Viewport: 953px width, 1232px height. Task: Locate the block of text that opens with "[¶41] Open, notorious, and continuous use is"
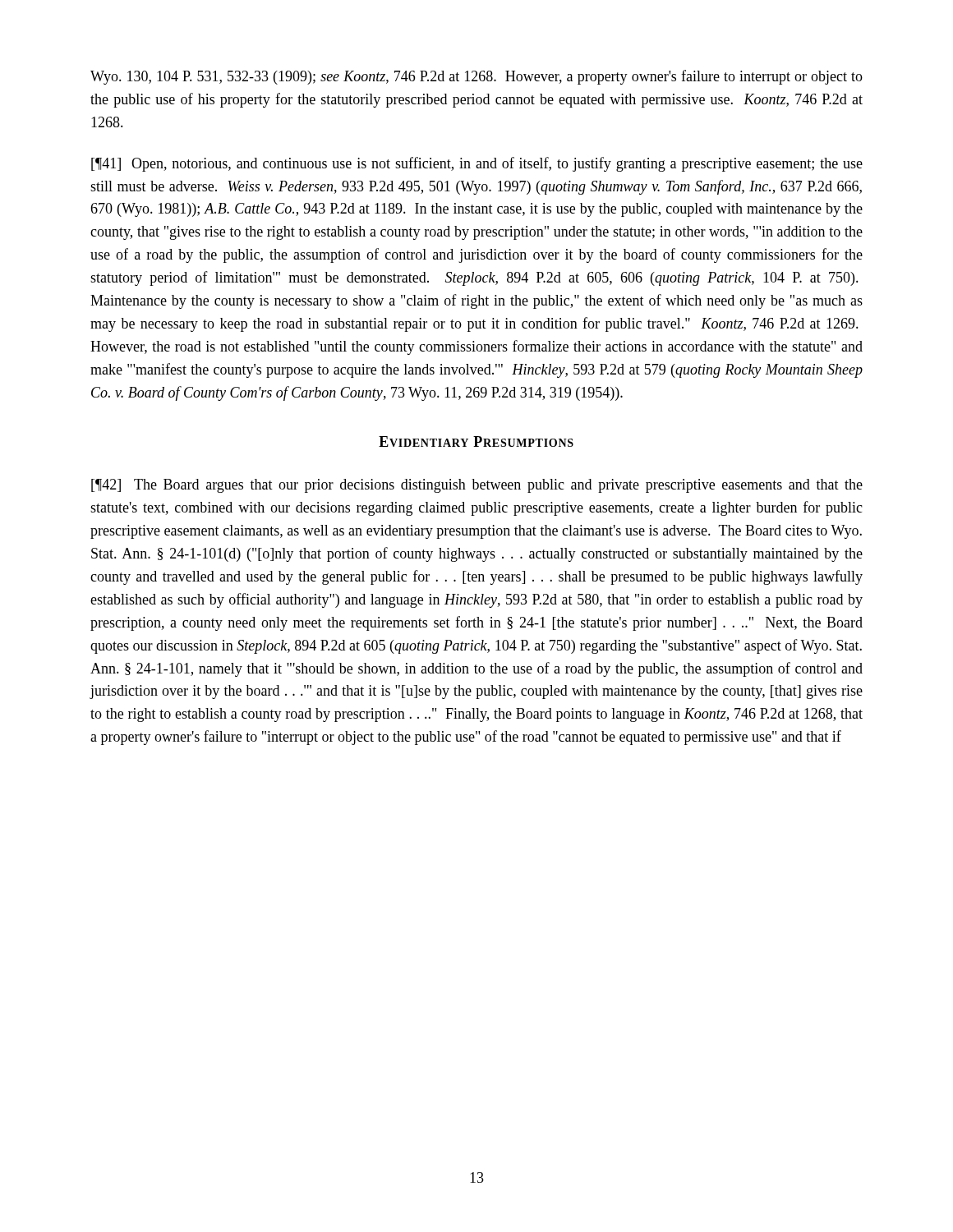(x=476, y=278)
